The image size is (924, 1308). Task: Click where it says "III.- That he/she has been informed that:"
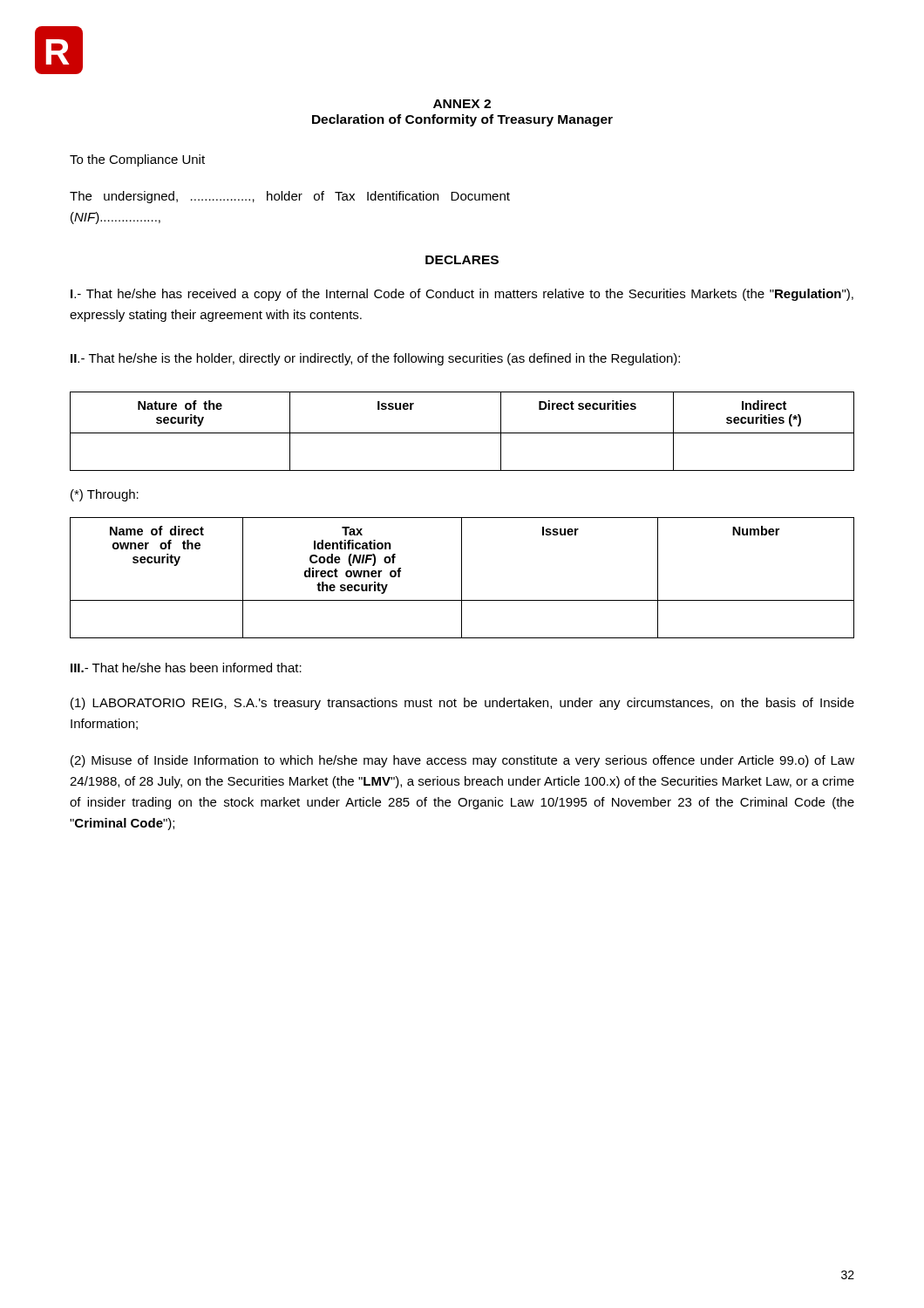tap(186, 668)
